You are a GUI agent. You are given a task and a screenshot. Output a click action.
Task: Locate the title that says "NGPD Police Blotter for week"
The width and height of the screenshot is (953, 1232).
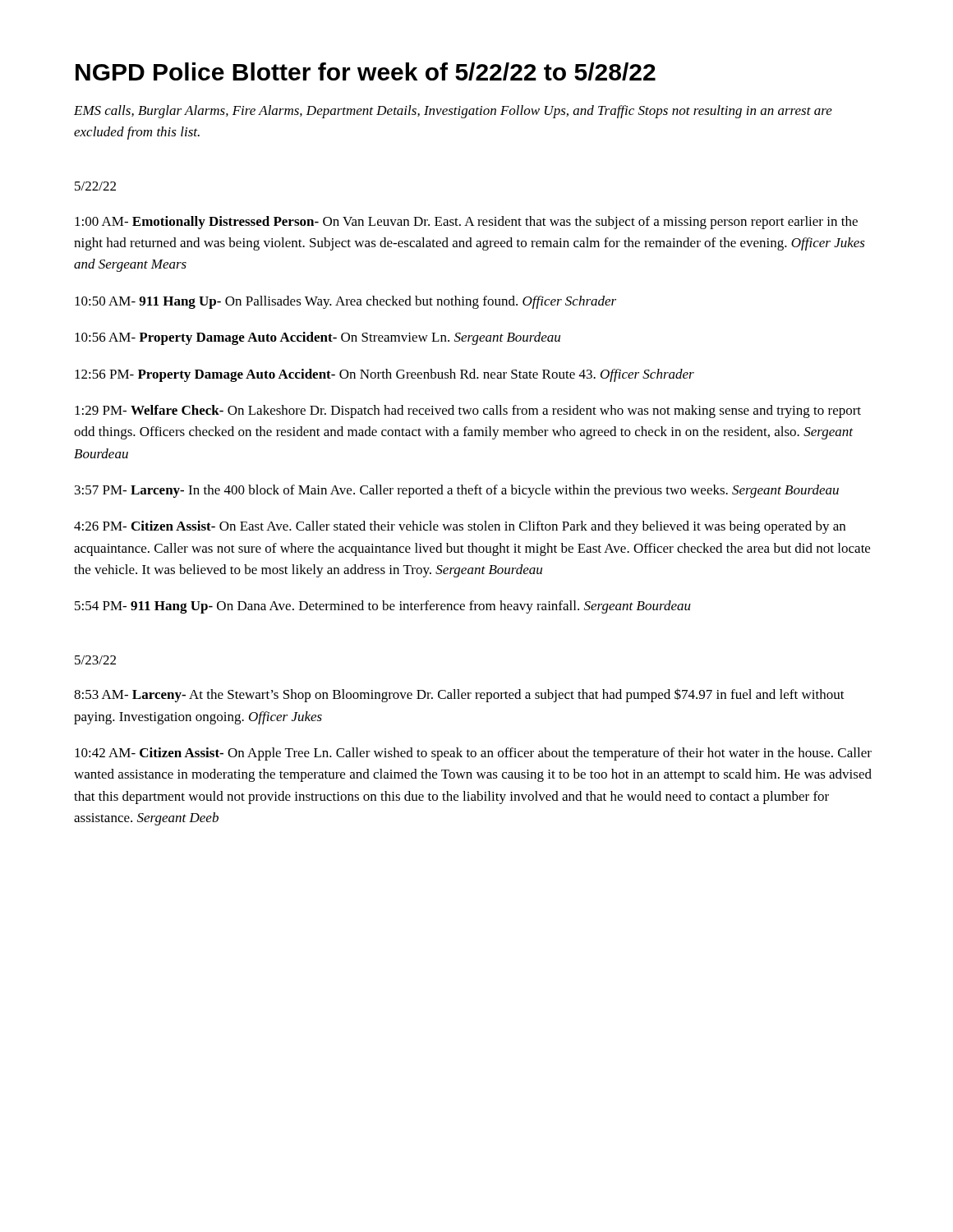point(476,72)
